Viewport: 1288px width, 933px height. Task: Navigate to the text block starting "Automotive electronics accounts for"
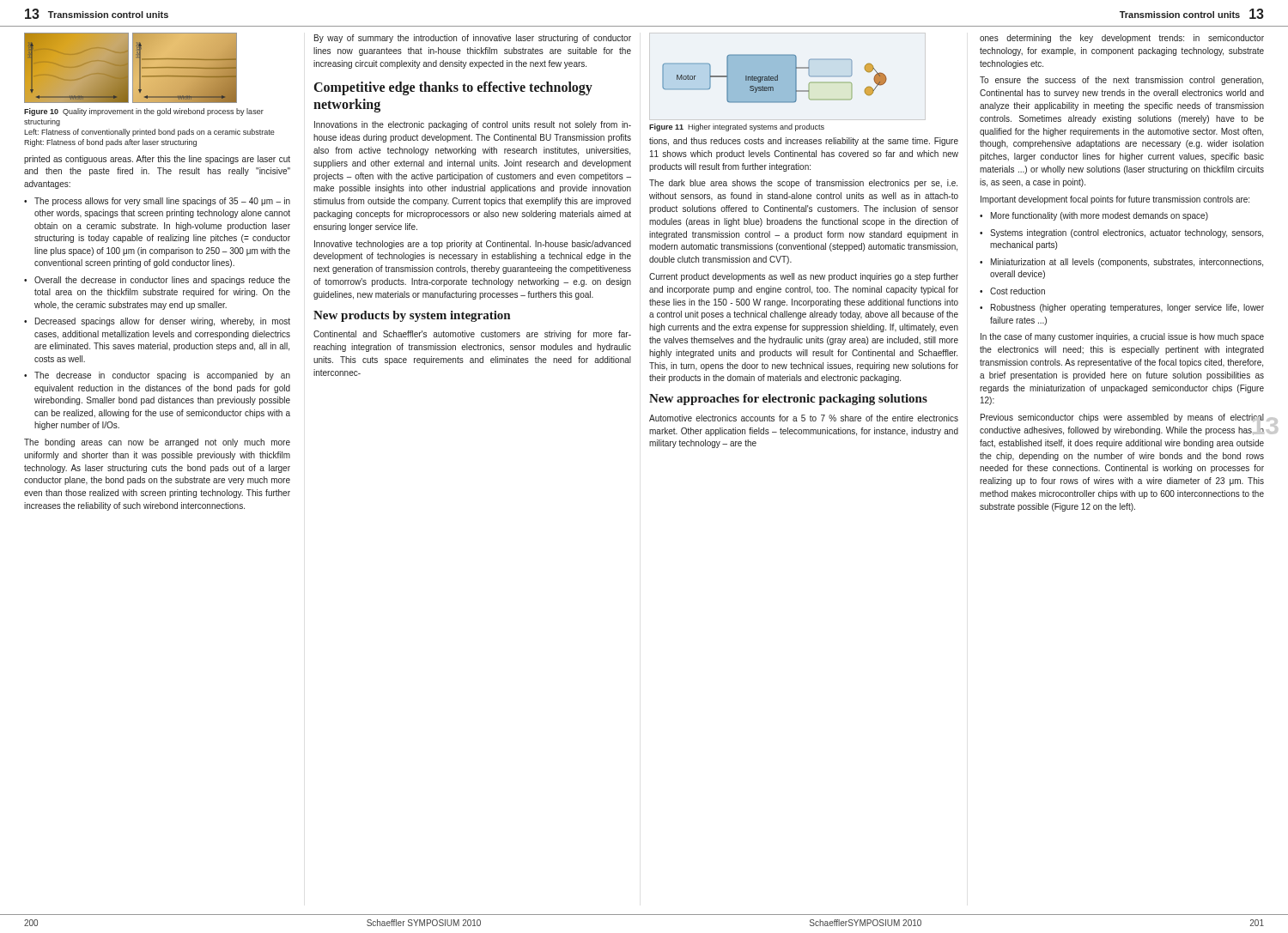coord(804,431)
